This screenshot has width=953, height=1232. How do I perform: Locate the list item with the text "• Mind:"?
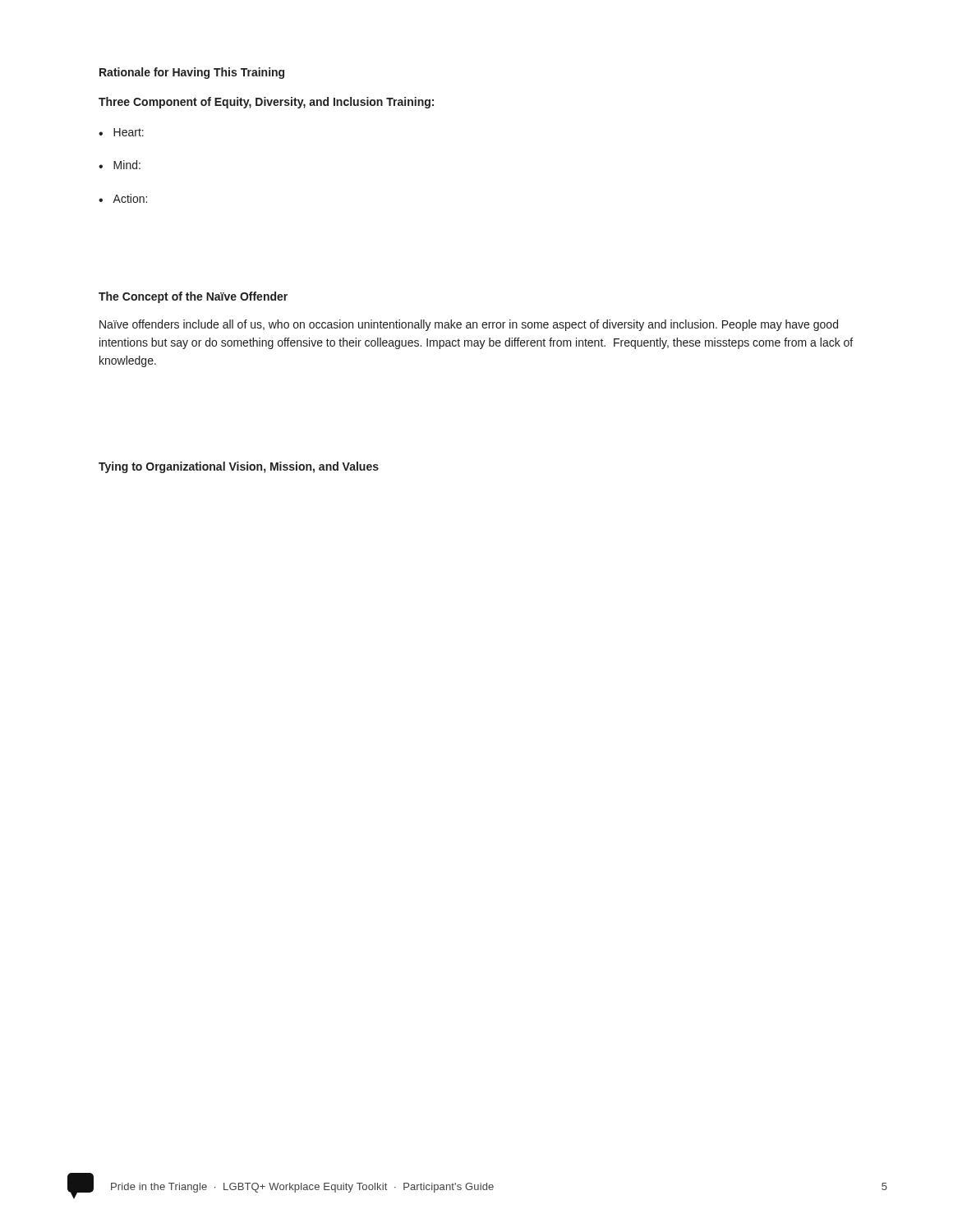pyautogui.click(x=120, y=167)
